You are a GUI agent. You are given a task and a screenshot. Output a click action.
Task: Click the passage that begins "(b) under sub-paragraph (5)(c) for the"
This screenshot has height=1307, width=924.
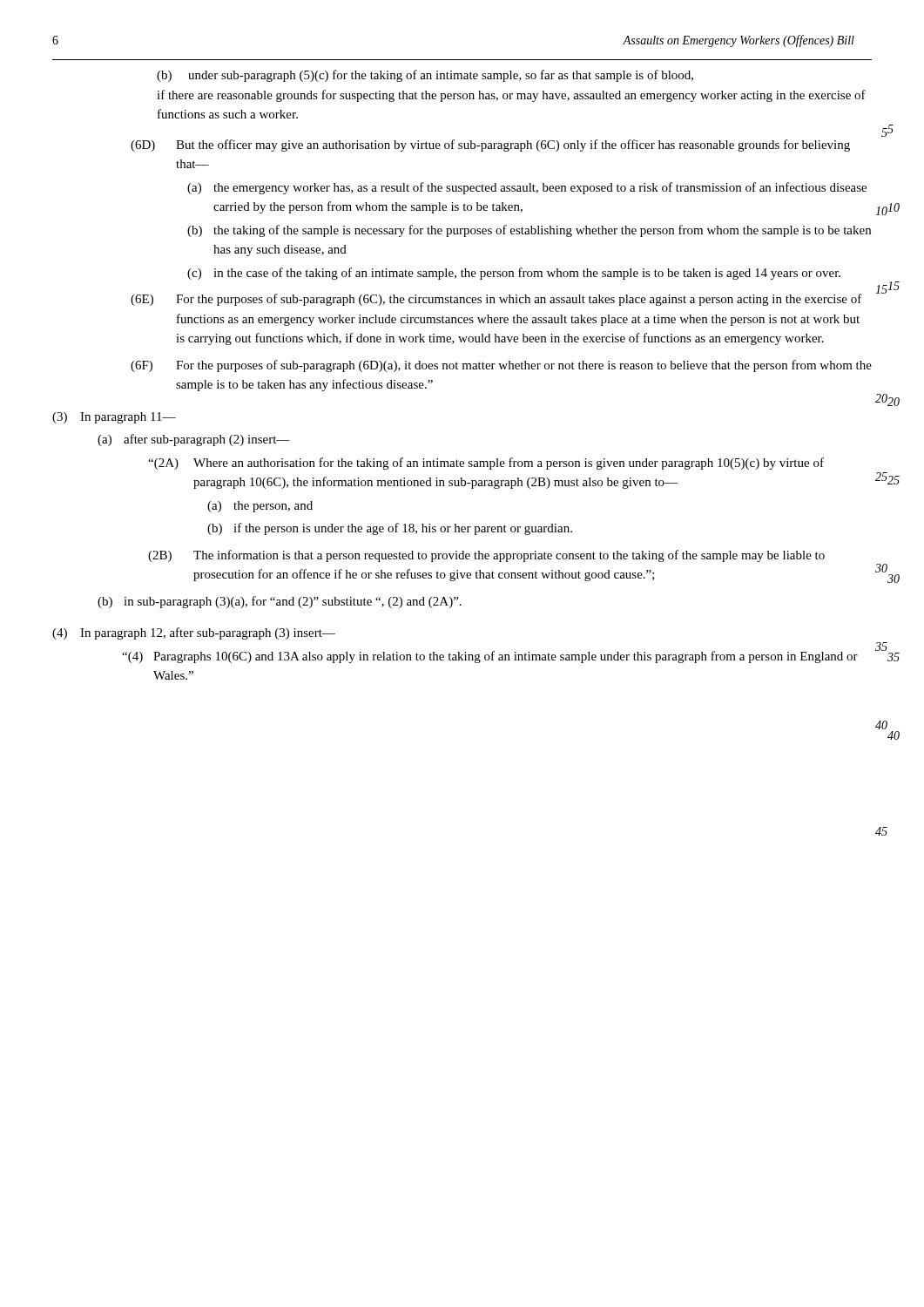462,97
